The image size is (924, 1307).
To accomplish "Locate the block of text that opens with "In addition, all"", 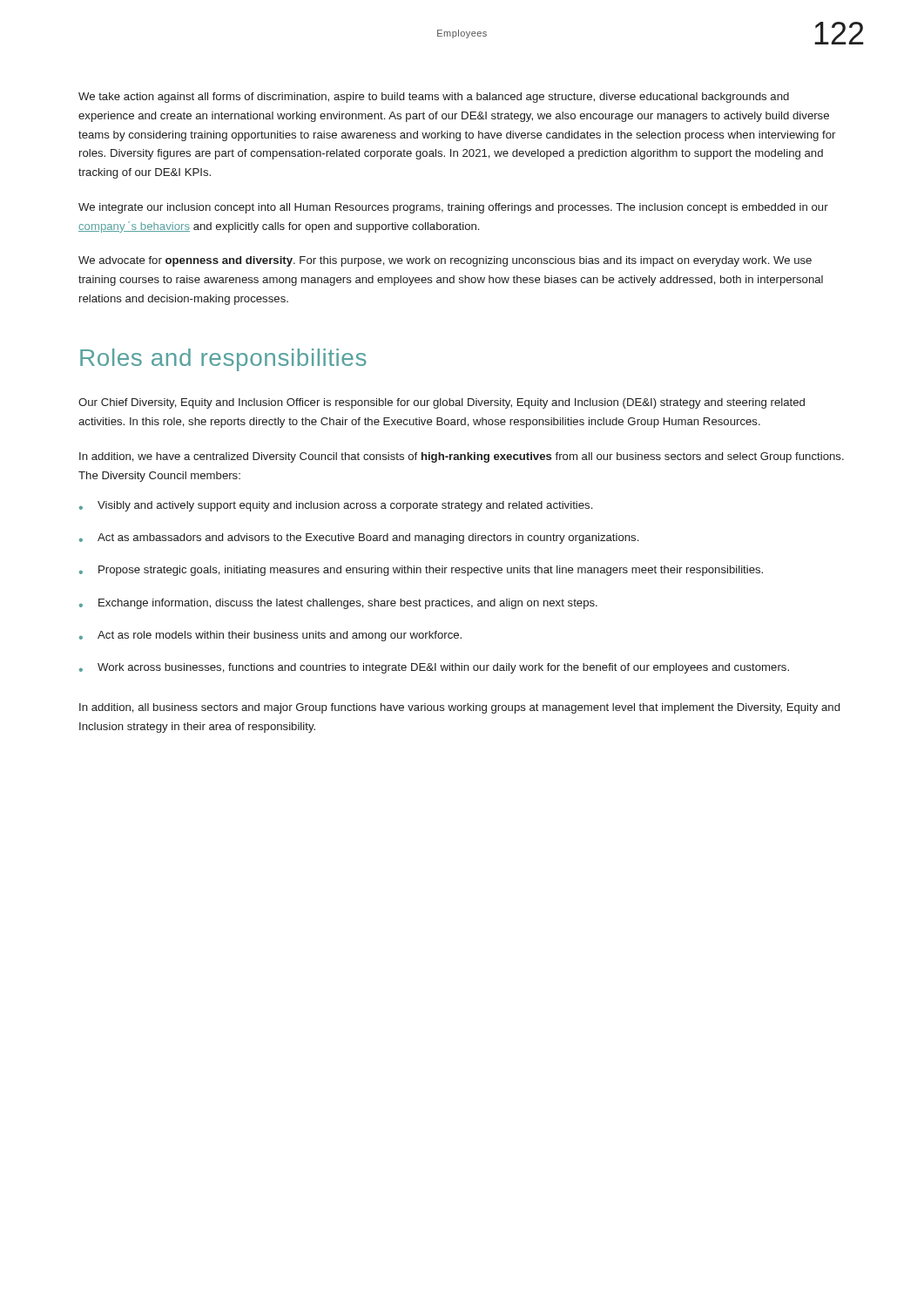I will click(459, 716).
